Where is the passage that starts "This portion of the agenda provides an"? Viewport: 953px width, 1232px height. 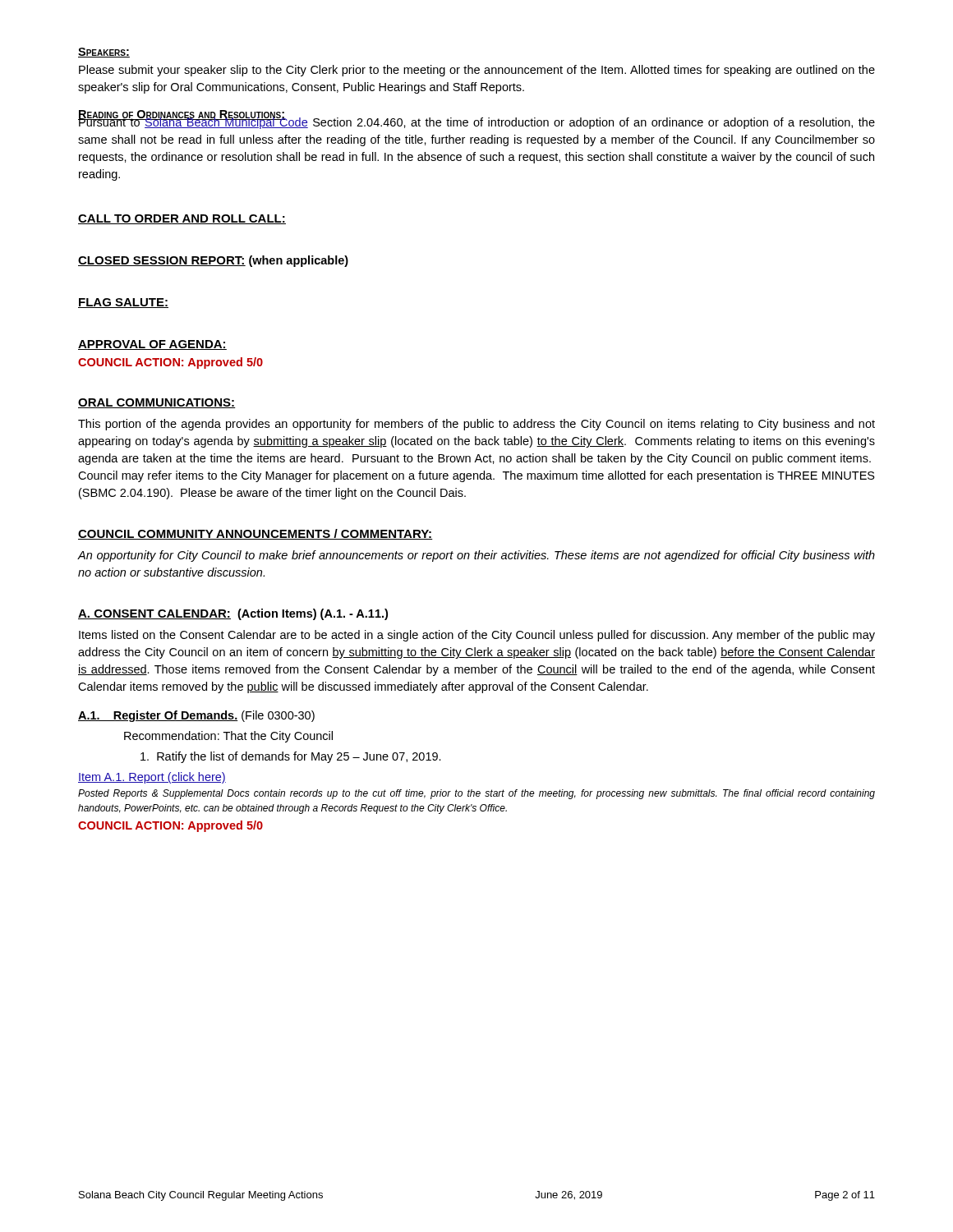point(476,459)
